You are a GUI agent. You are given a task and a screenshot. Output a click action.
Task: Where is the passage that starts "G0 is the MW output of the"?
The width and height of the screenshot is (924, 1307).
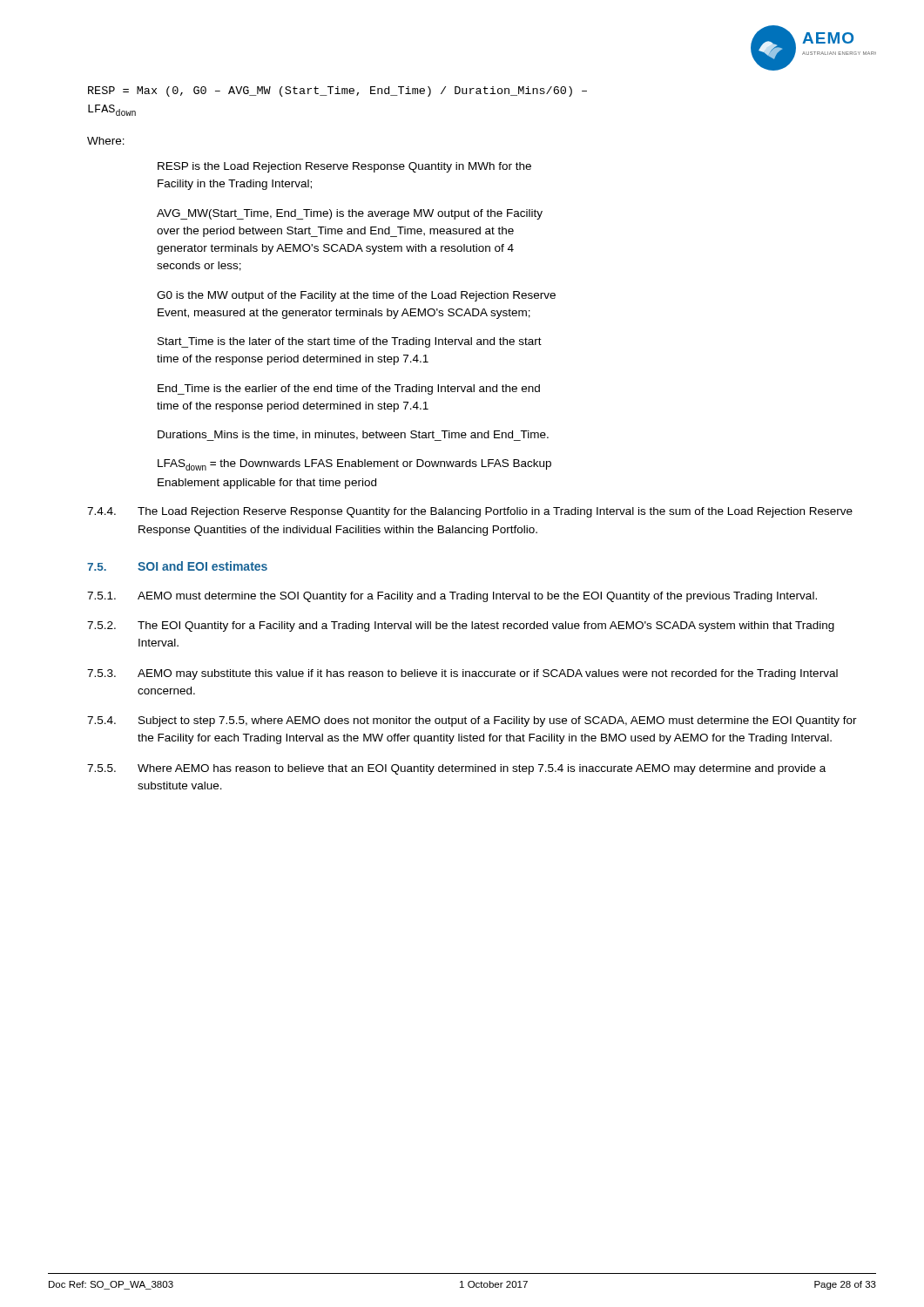[x=356, y=303]
